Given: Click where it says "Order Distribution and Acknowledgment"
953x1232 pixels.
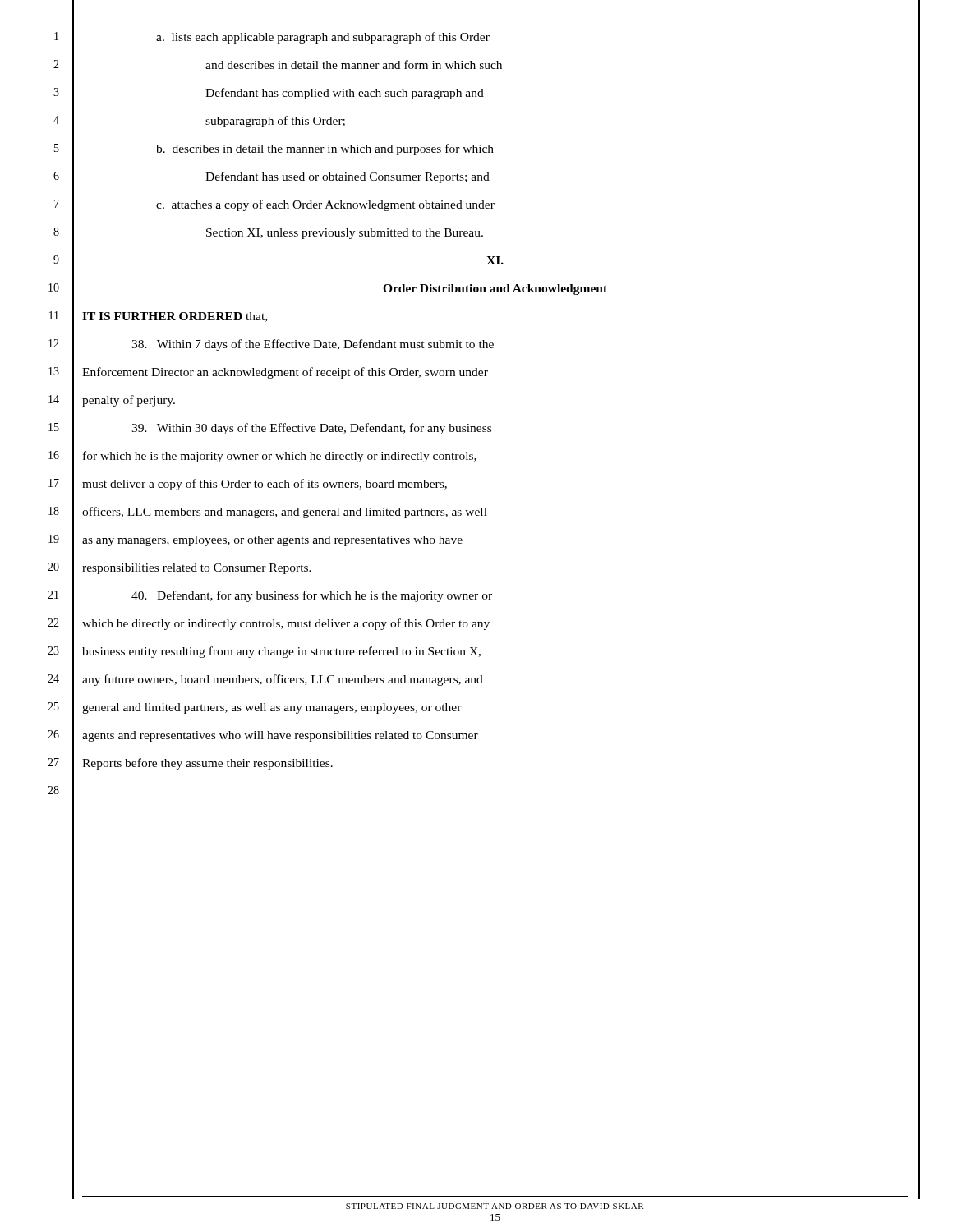Looking at the screenshot, I should [x=495, y=288].
